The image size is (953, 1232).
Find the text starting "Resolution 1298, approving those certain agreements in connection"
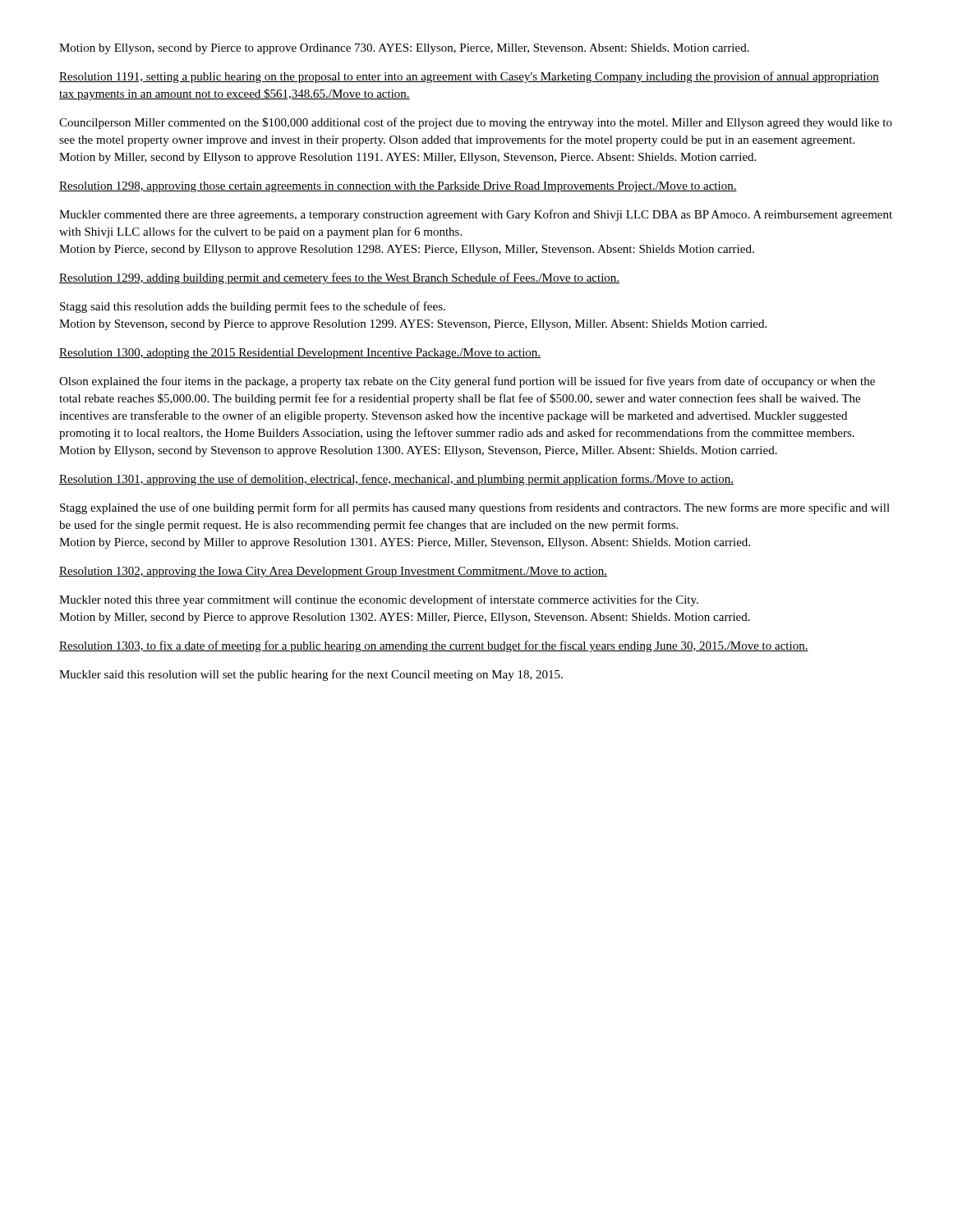398,186
